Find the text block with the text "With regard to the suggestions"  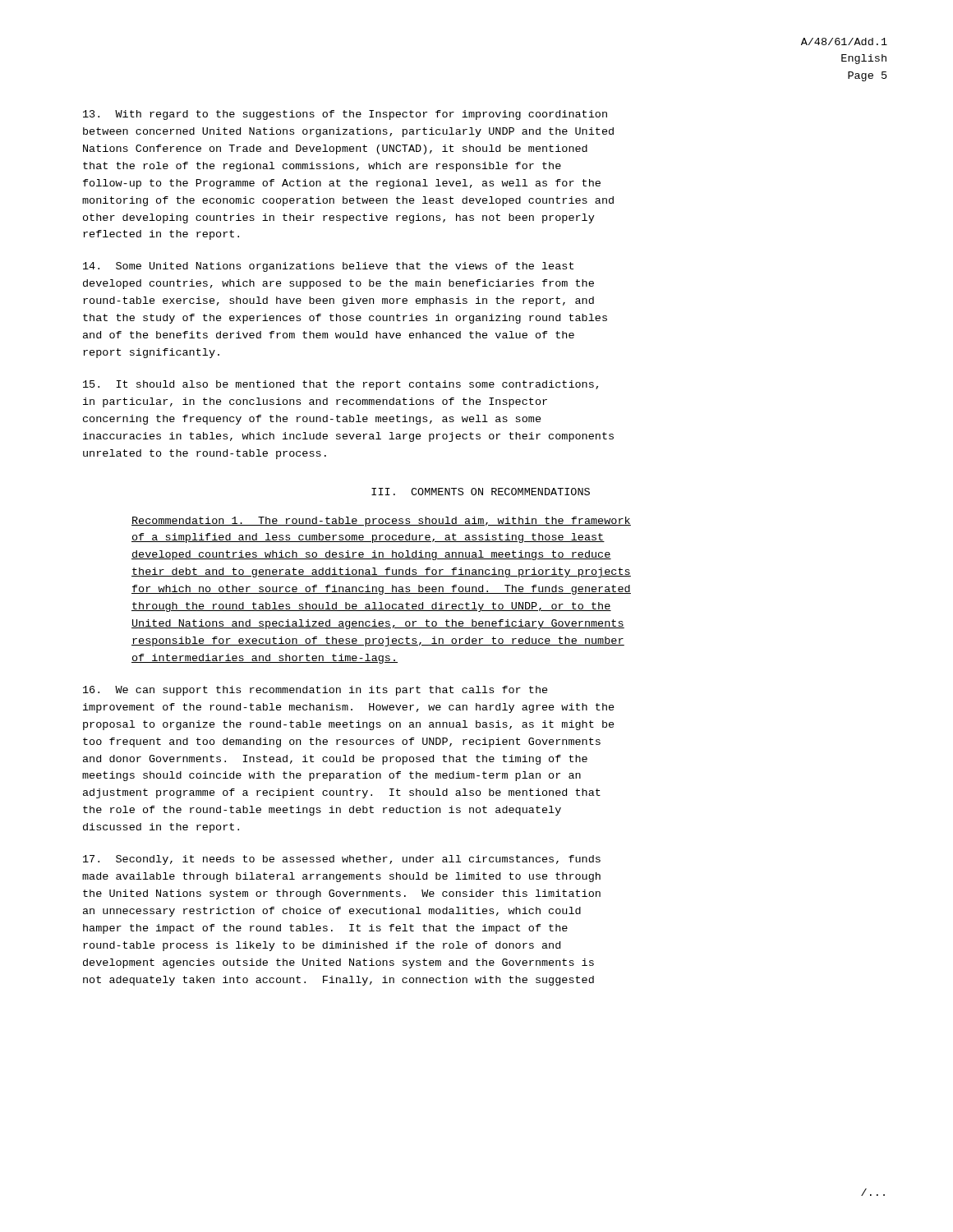348,175
